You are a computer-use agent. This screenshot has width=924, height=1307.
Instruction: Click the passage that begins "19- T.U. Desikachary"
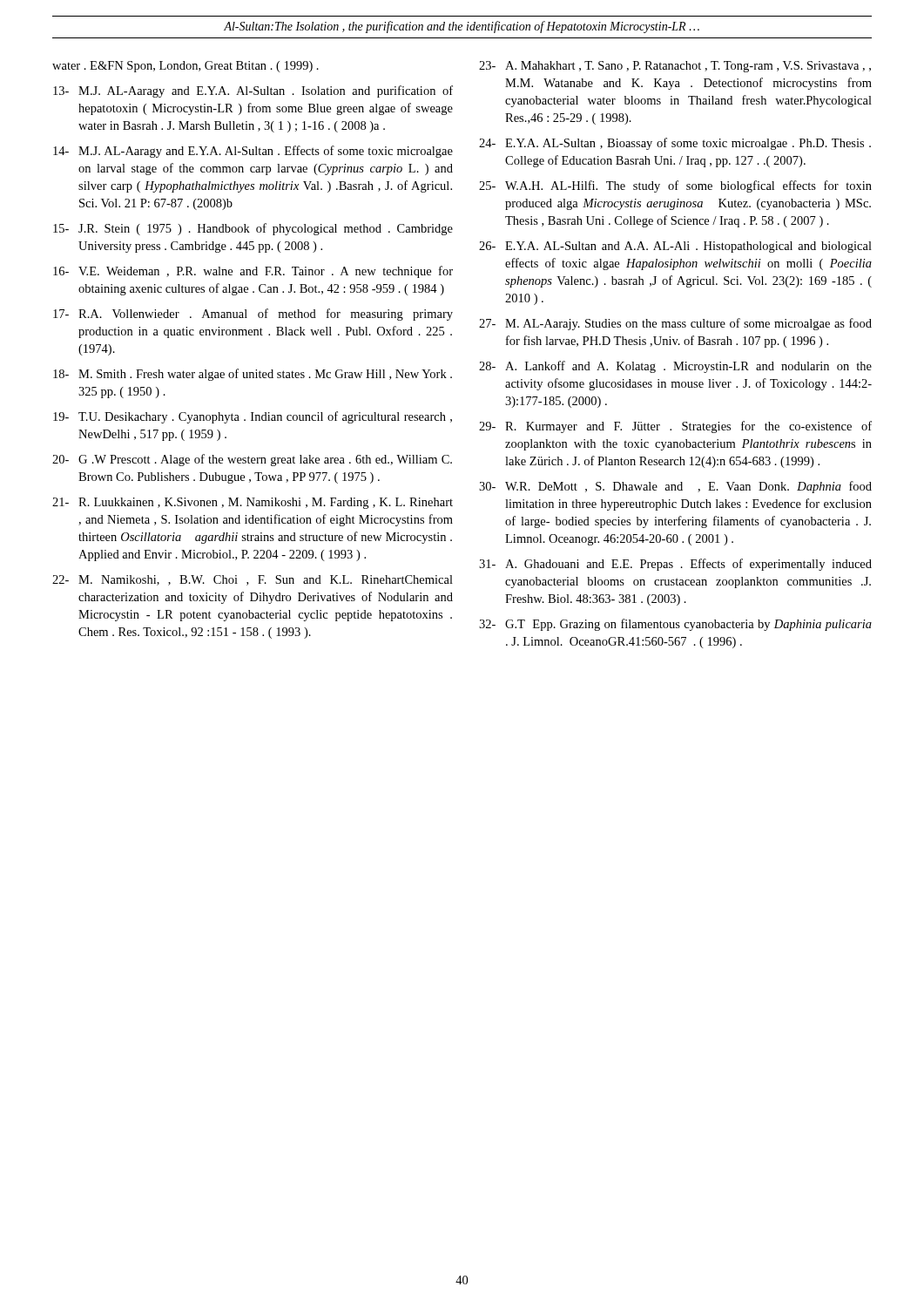[253, 425]
